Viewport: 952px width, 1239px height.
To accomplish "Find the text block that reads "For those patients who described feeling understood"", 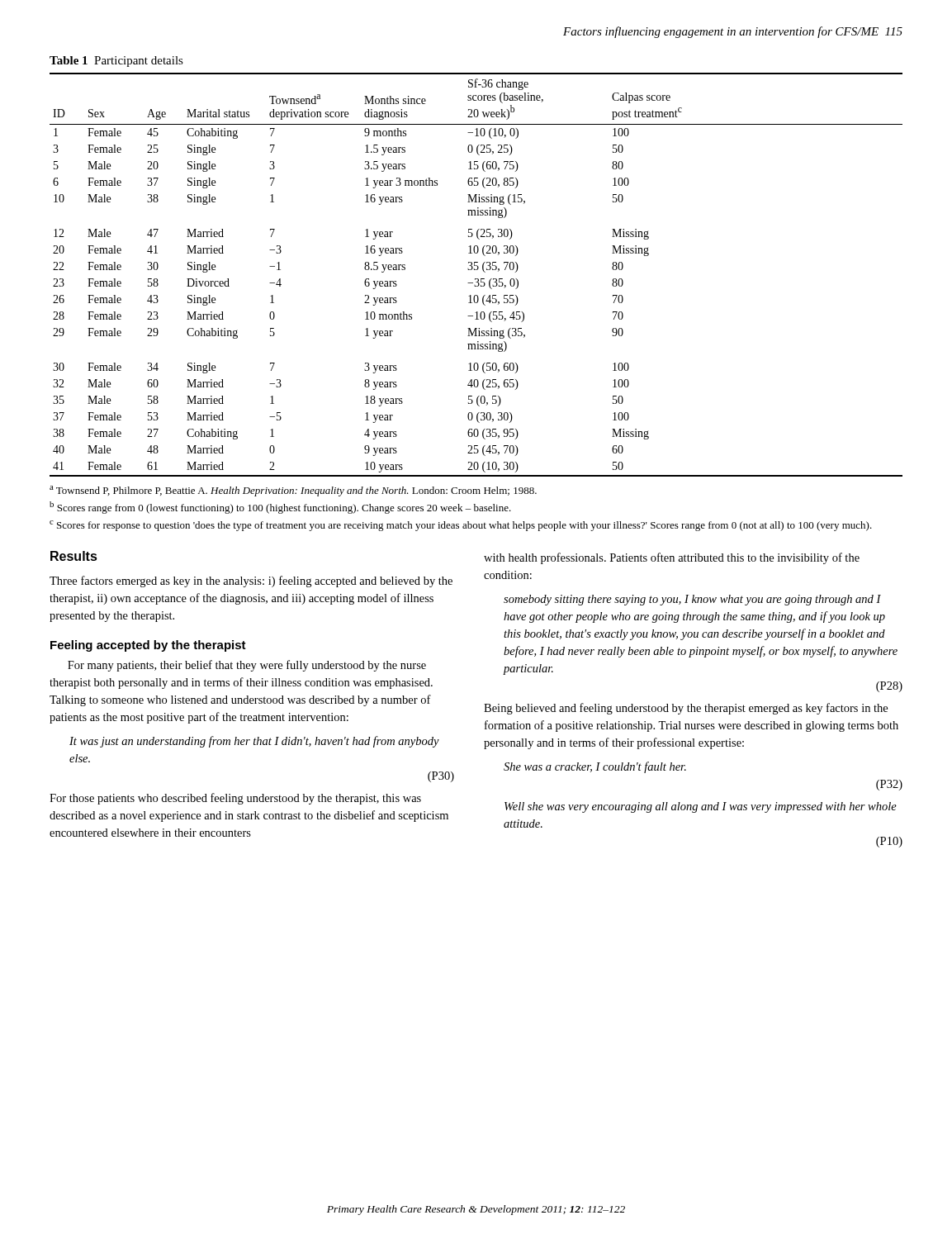I will 249,815.
